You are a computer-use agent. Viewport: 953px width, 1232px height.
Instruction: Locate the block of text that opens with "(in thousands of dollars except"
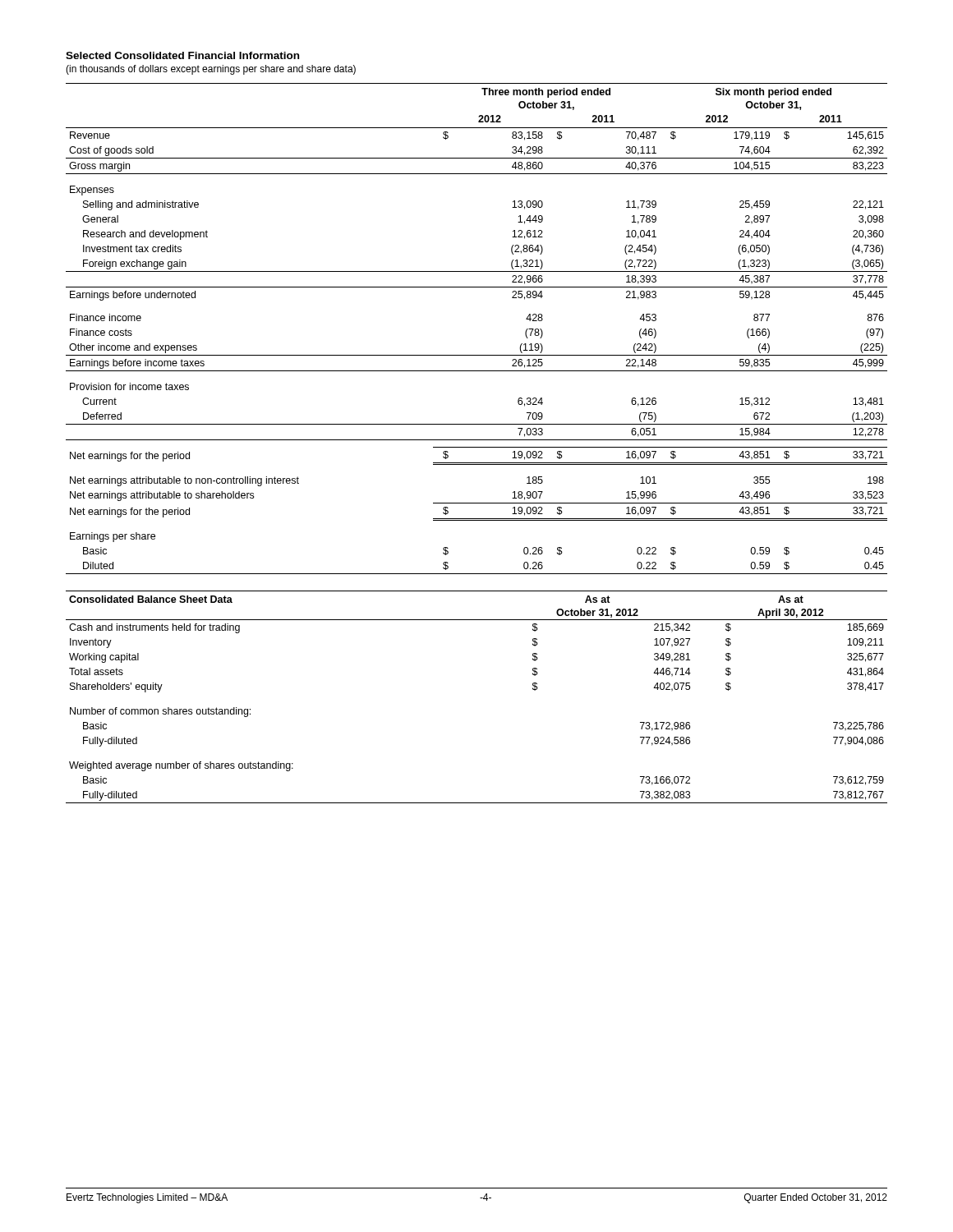pos(211,69)
